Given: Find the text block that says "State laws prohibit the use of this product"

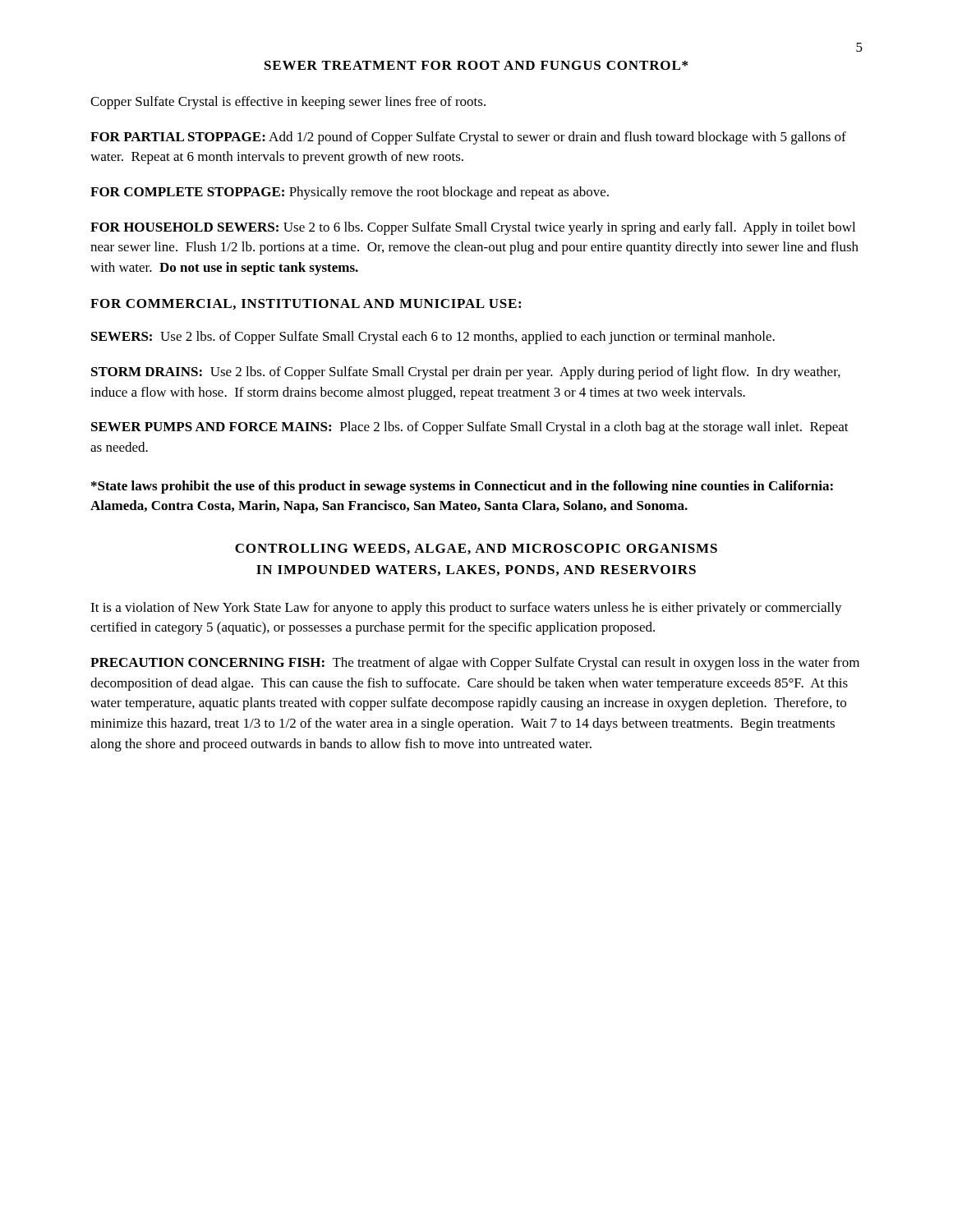Looking at the screenshot, I should click(x=464, y=496).
